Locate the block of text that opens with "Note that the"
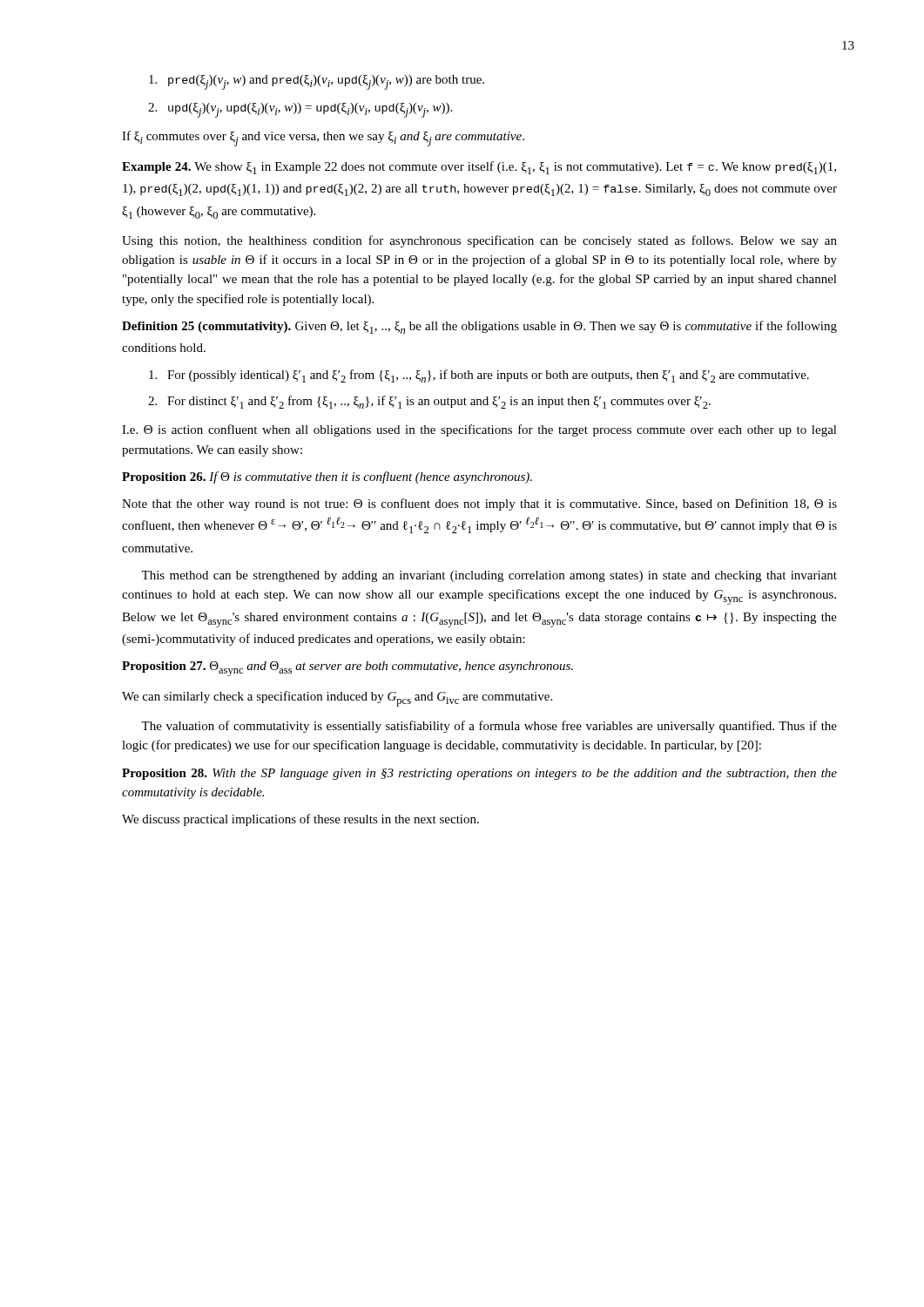The image size is (924, 1307). click(479, 526)
